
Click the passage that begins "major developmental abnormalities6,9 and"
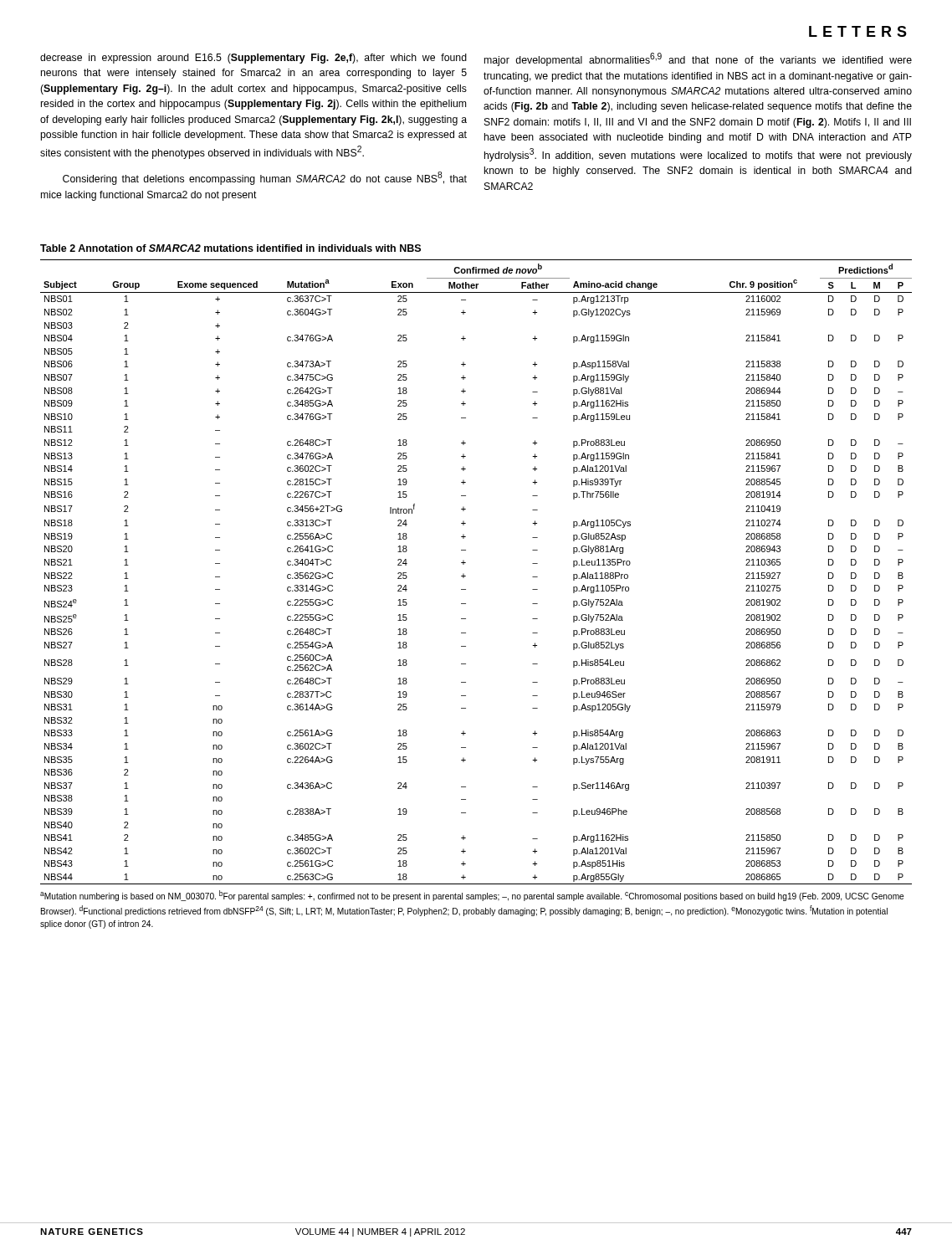pos(698,122)
